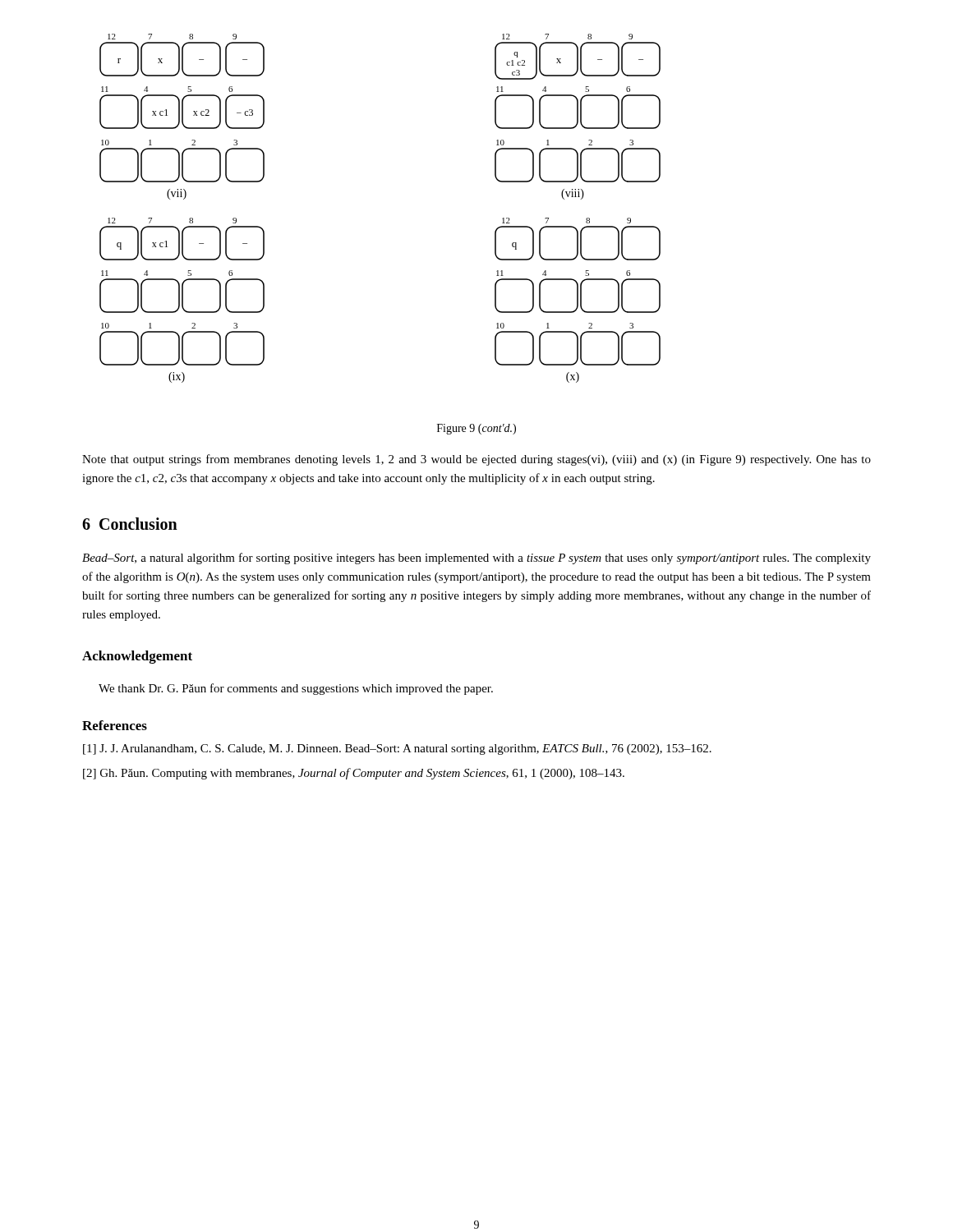Select the illustration
953x1232 pixels.
[476, 222]
